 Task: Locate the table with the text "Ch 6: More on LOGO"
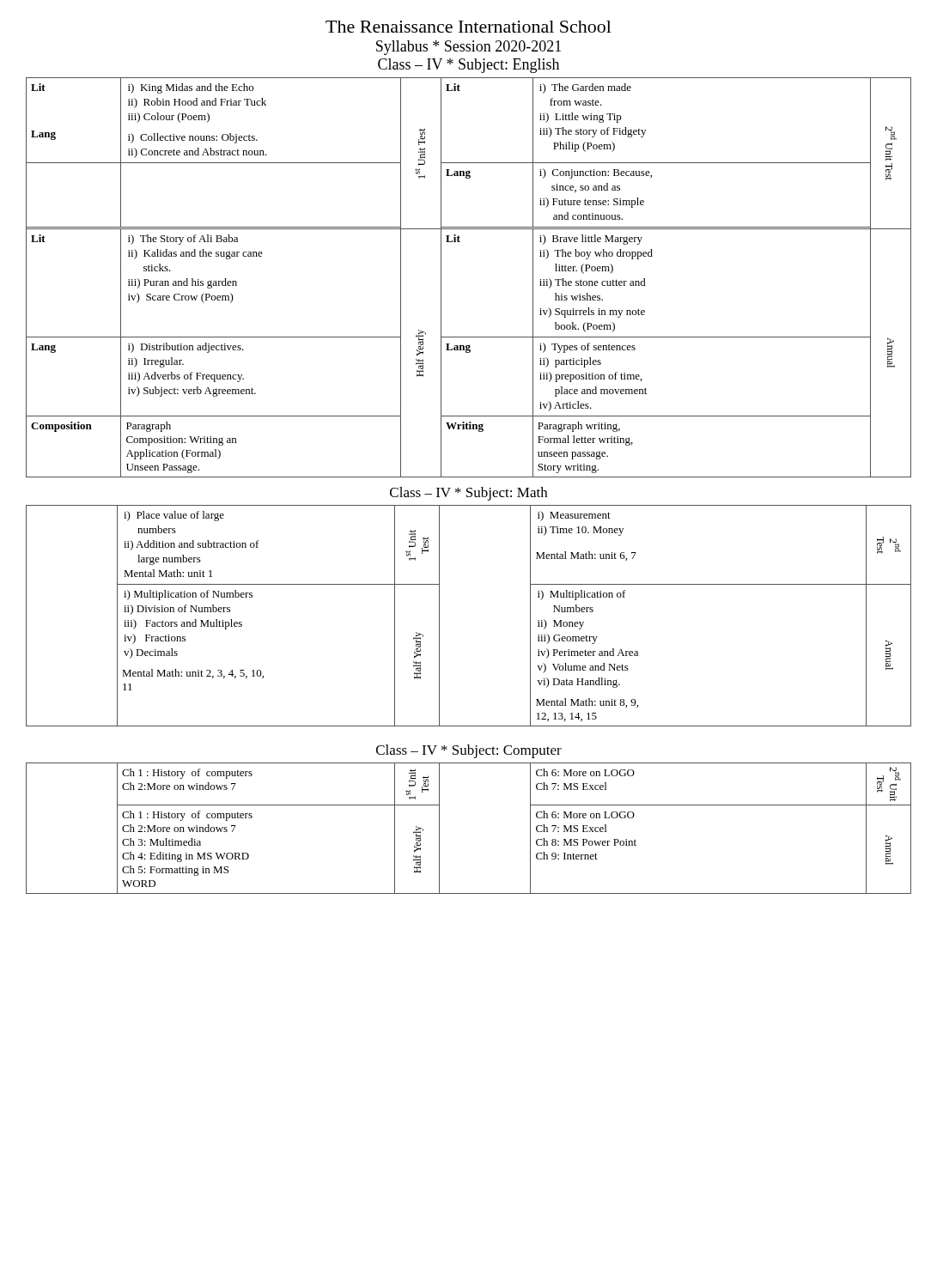tap(468, 828)
